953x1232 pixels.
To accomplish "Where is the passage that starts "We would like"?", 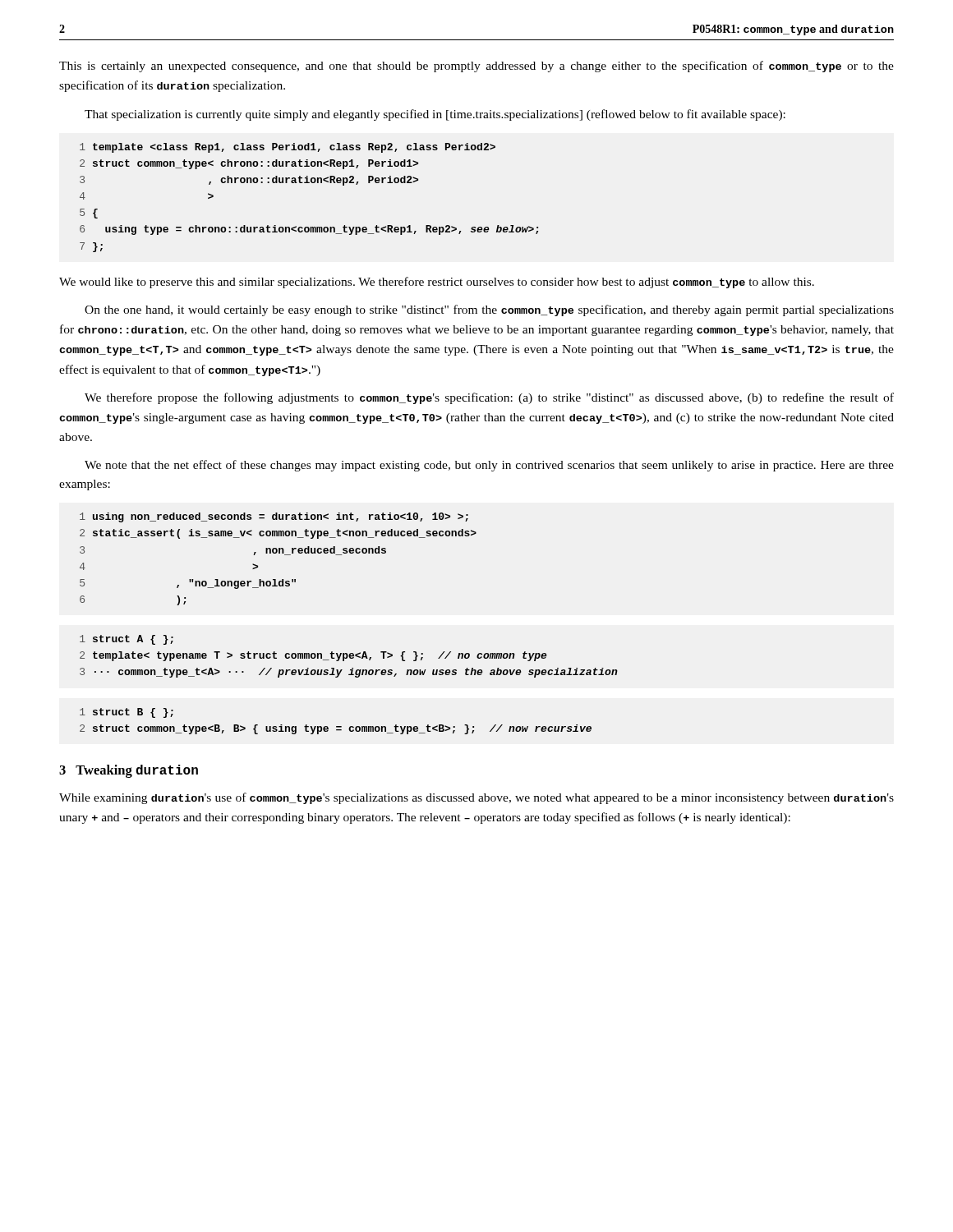I will click(x=476, y=282).
